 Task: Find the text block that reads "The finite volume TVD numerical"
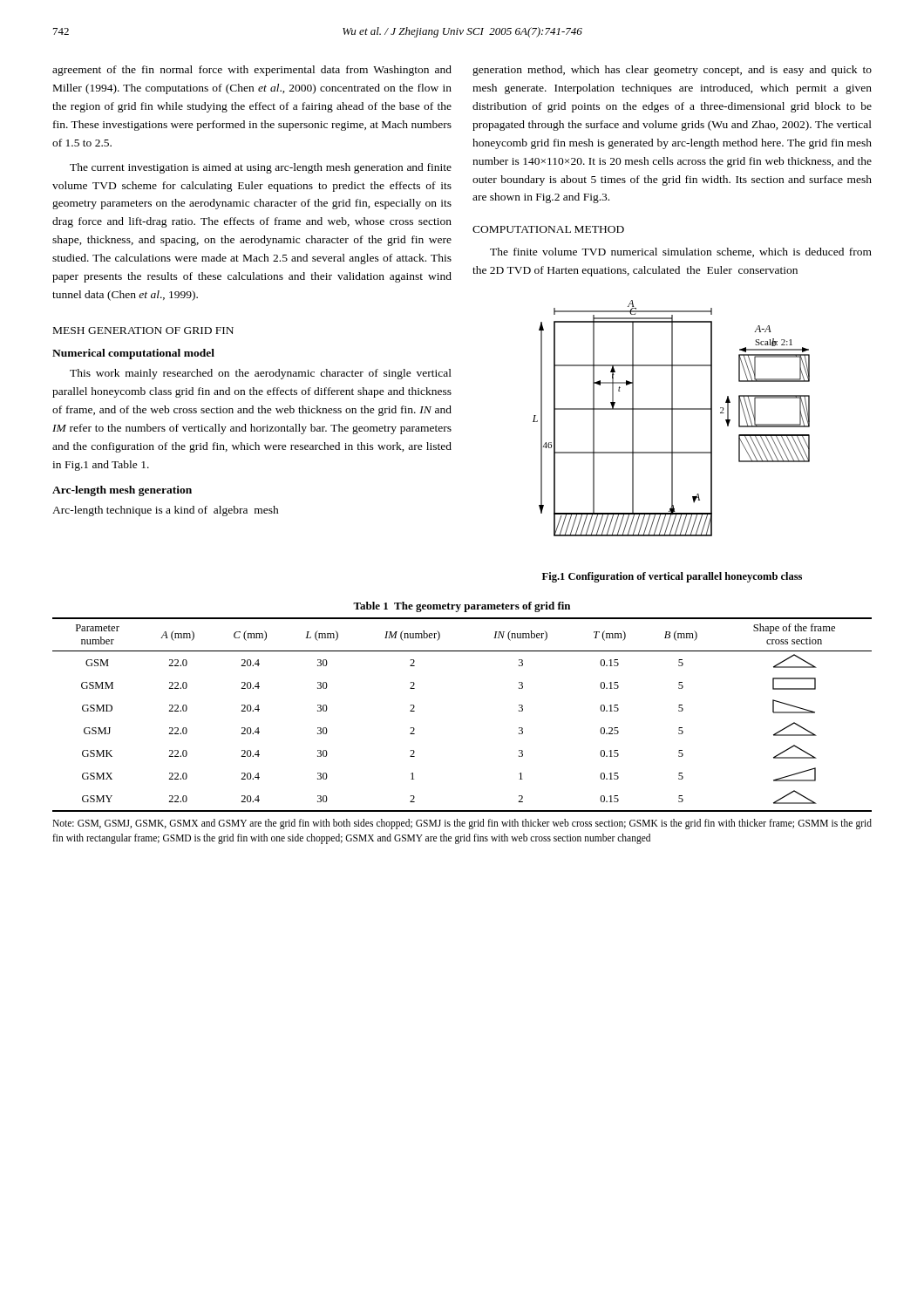click(x=672, y=262)
